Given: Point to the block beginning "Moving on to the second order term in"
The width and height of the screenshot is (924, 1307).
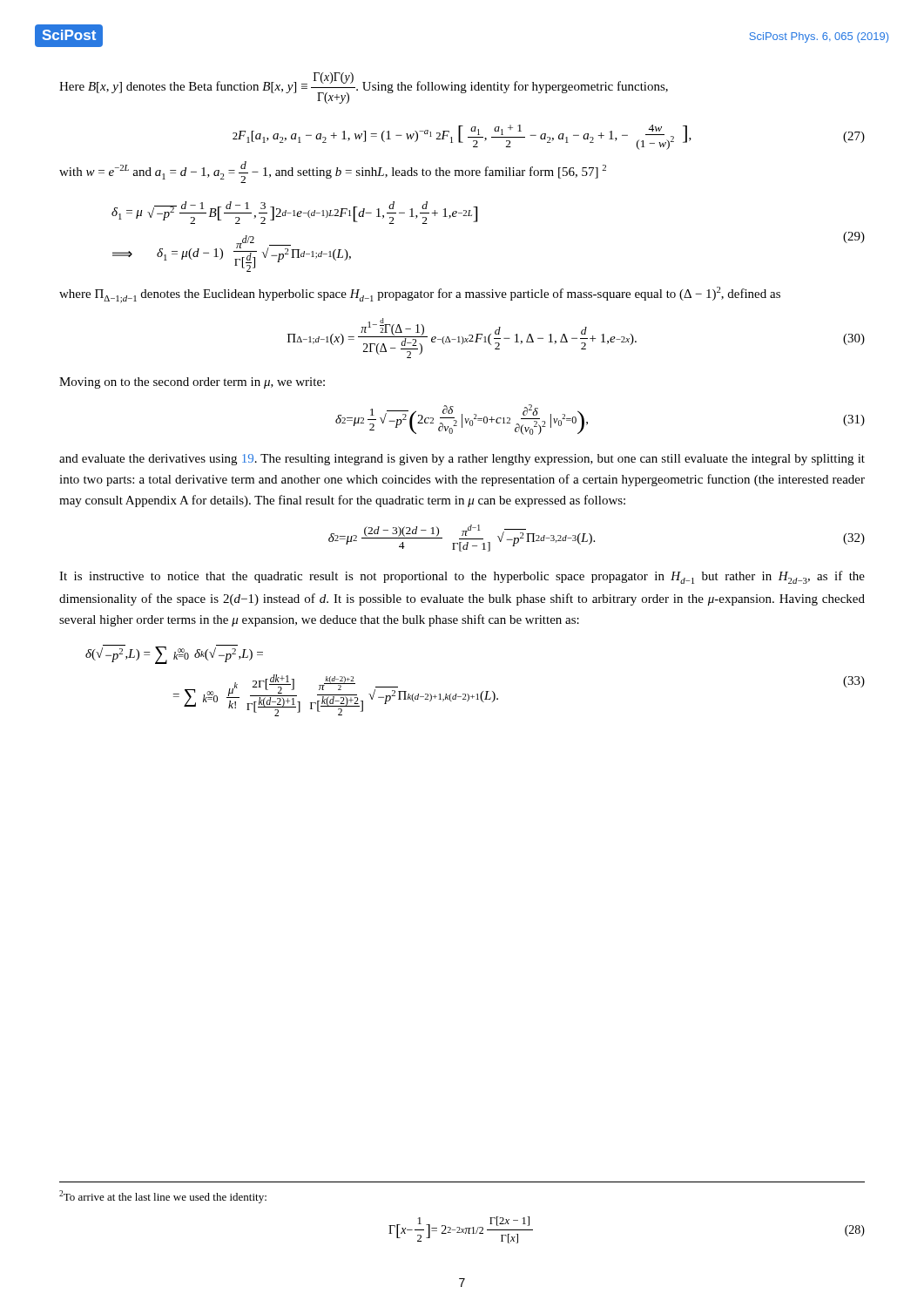Looking at the screenshot, I should point(193,382).
